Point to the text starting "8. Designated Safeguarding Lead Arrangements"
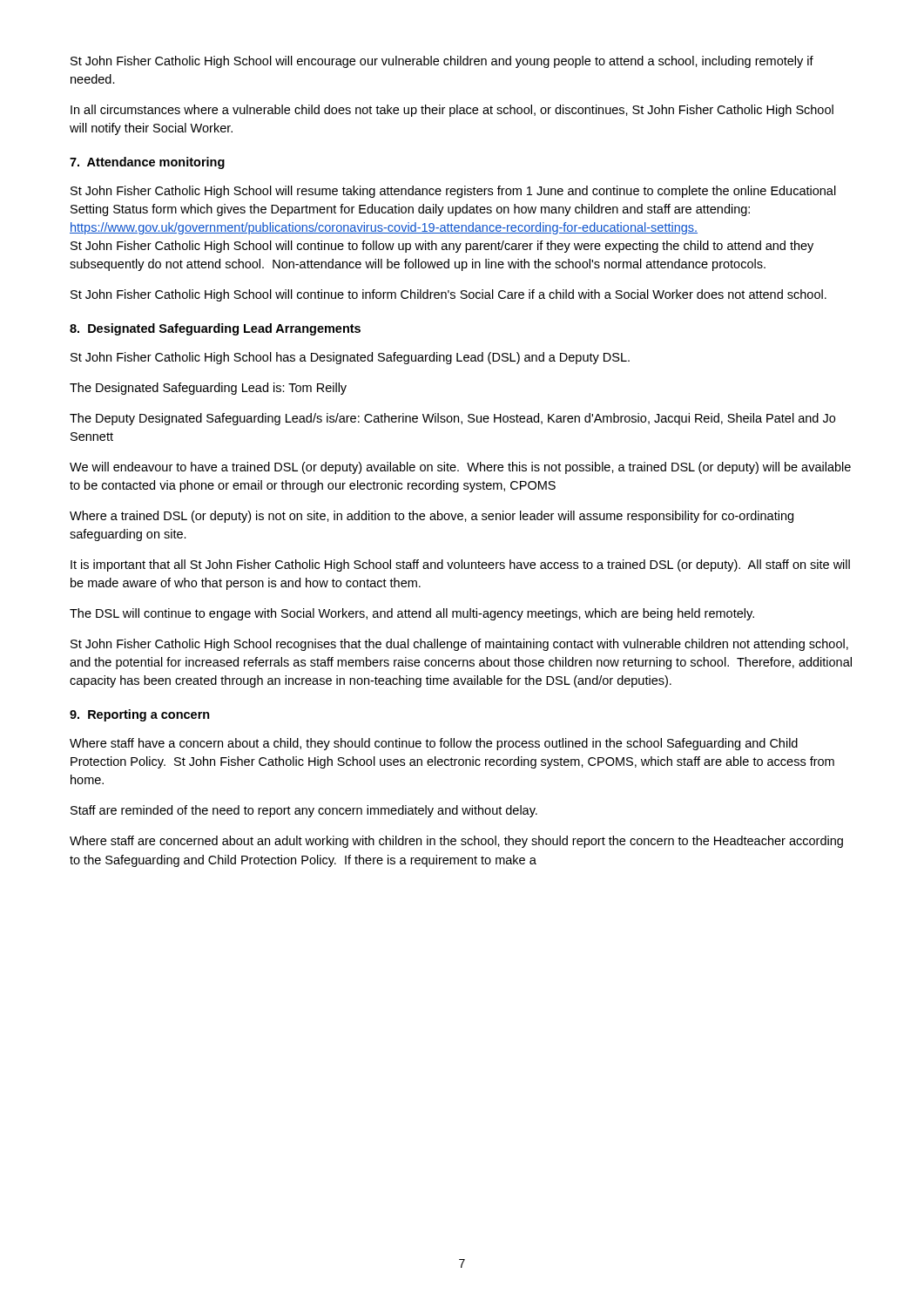Screen dimensions: 1307x924 [x=215, y=329]
